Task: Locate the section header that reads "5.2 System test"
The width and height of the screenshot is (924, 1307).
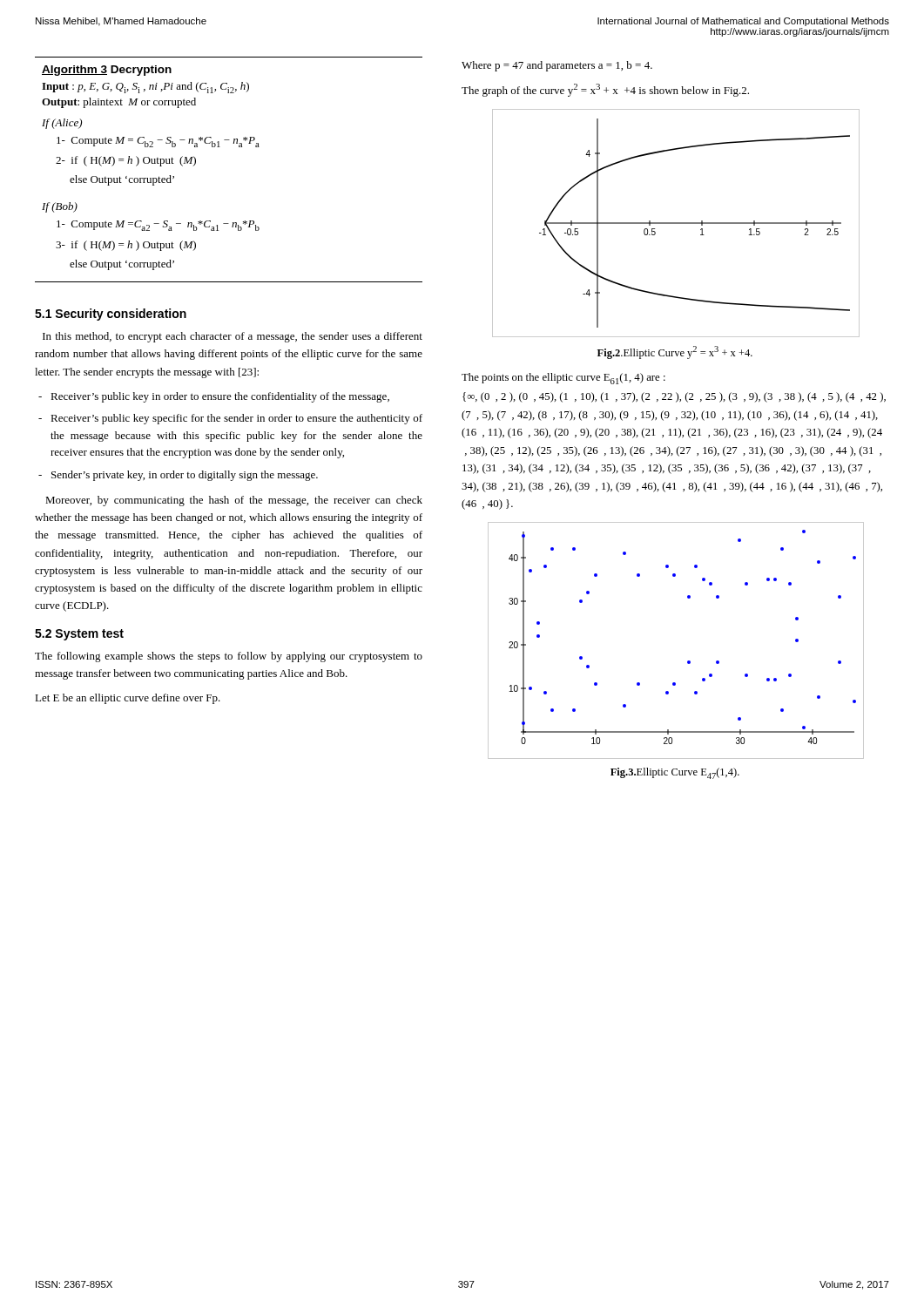Action: click(x=79, y=634)
